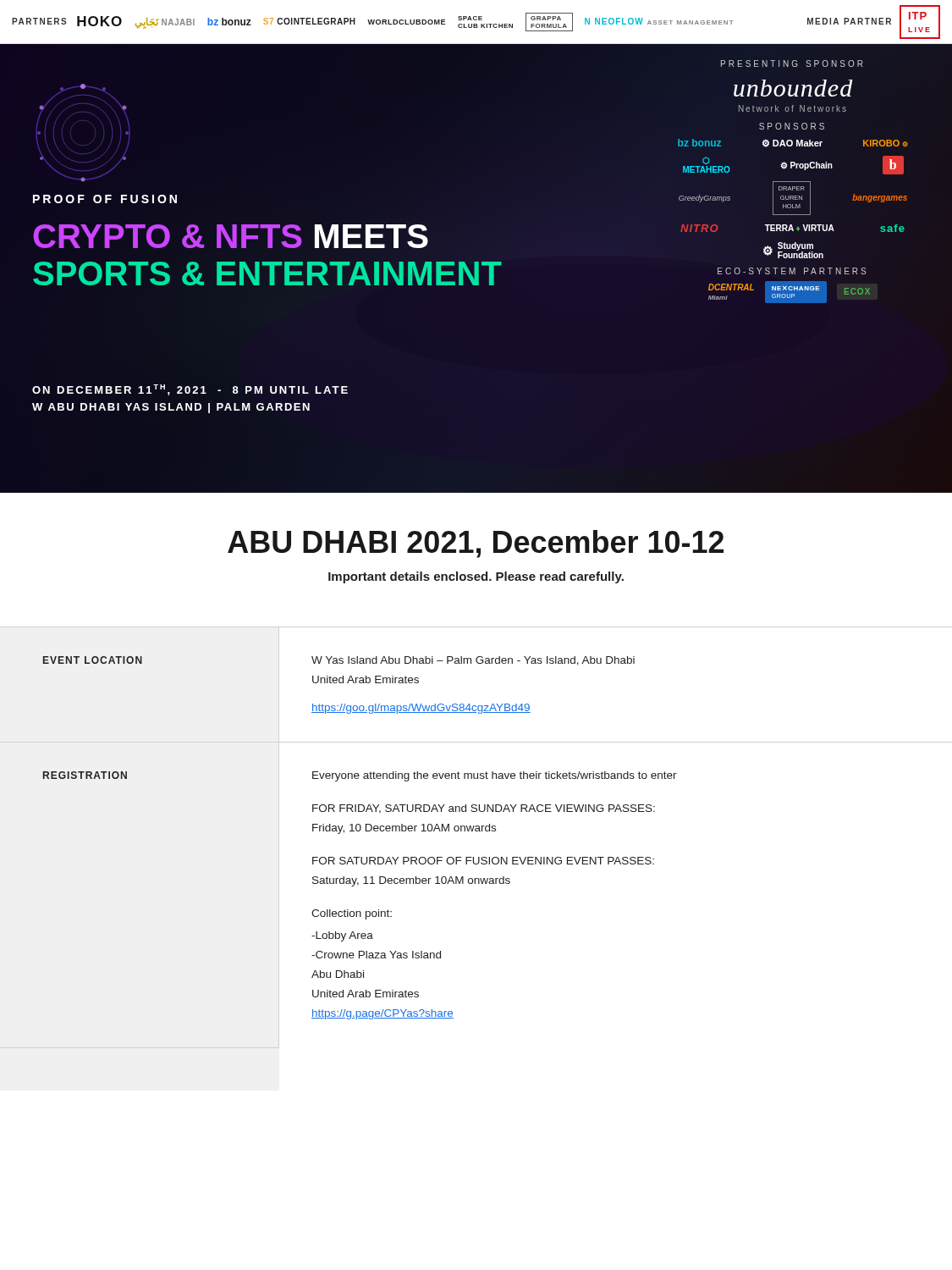Locate the region starting "Important details enclosed. Please read carefully."
952x1270 pixels.
tap(476, 576)
